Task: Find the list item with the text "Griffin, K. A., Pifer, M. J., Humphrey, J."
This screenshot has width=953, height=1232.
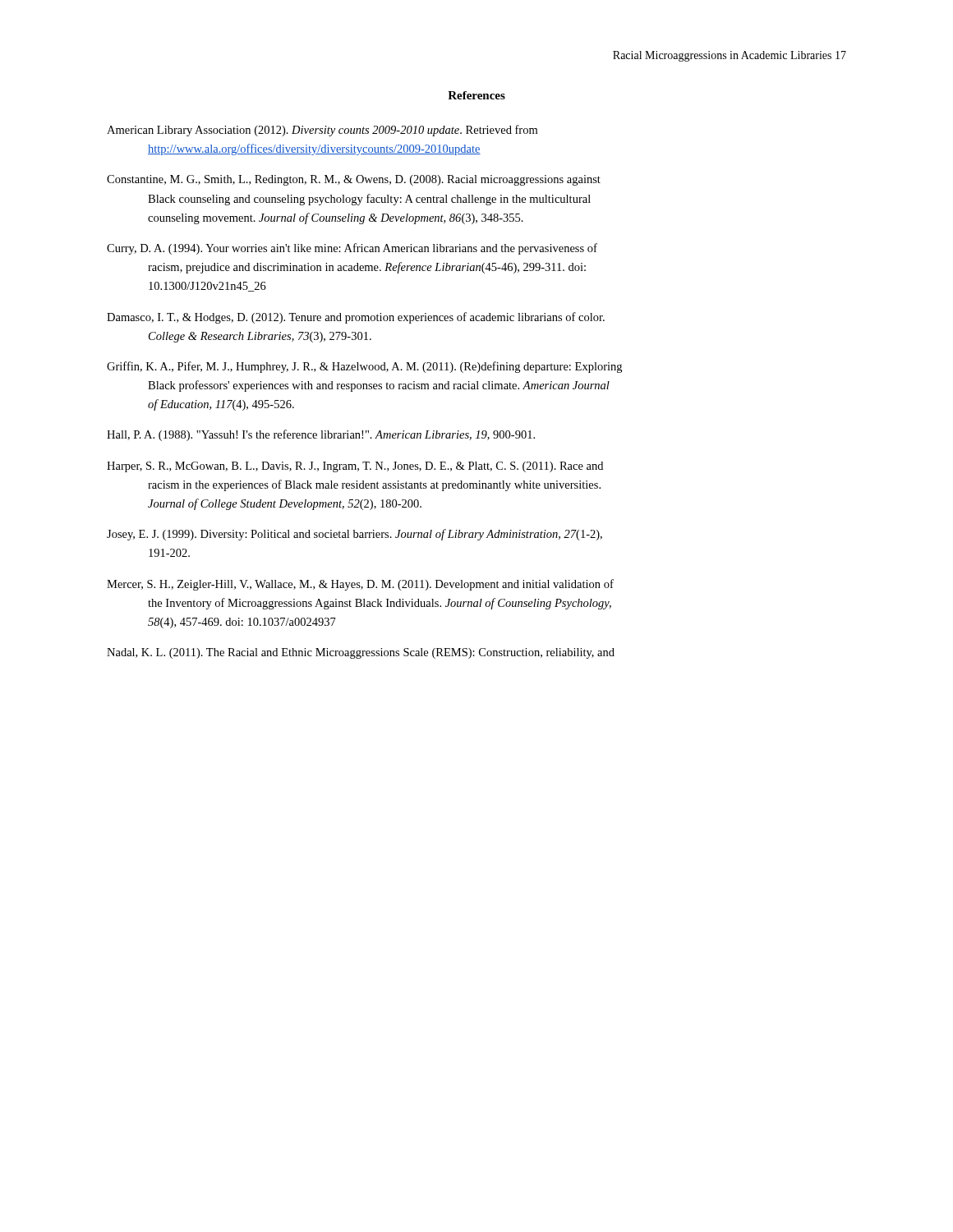Action: point(476,387)
